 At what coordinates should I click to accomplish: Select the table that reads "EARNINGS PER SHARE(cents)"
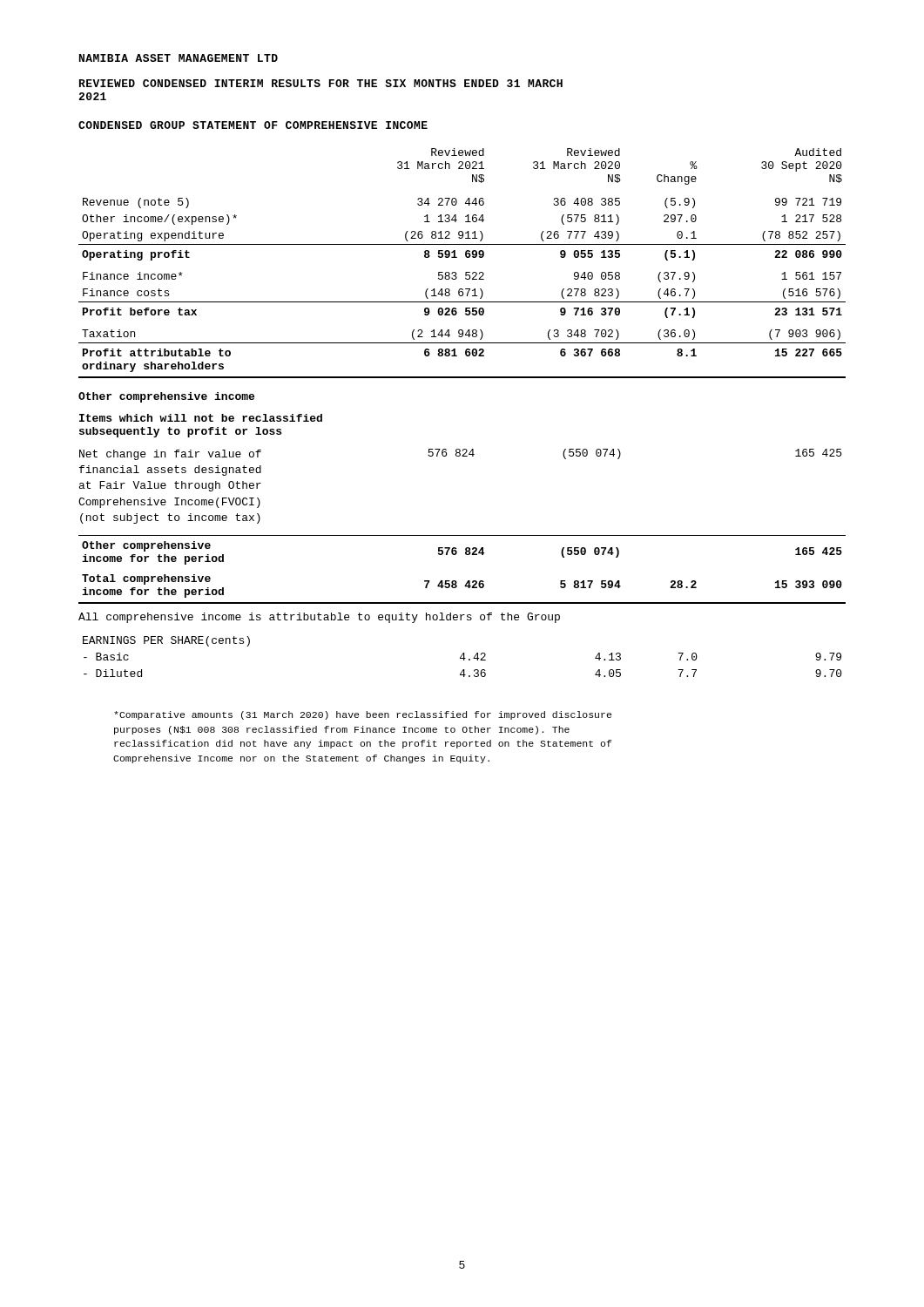[462, 657]
